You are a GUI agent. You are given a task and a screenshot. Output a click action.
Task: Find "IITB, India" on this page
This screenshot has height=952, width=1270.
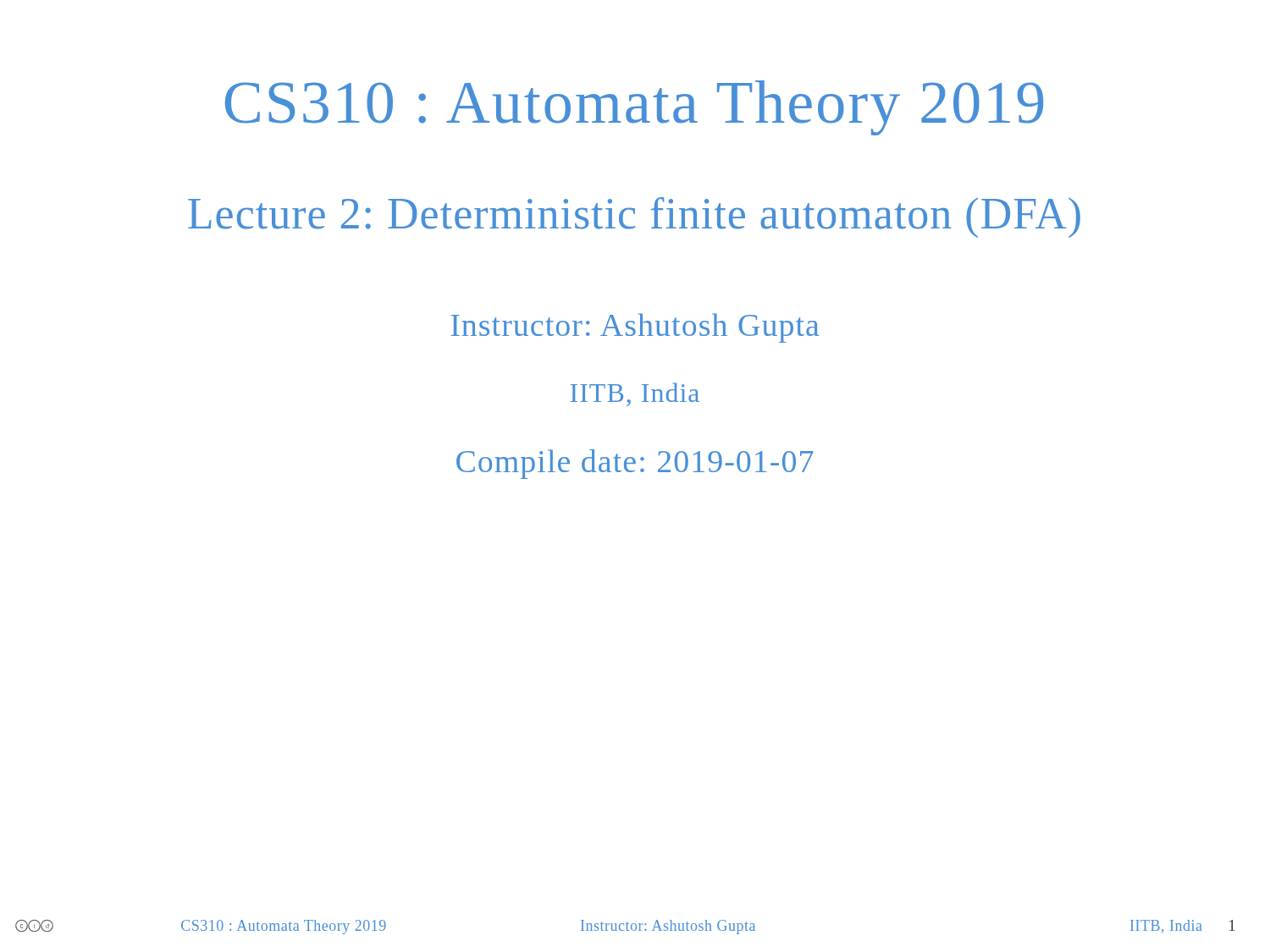[x=635, y=393]
